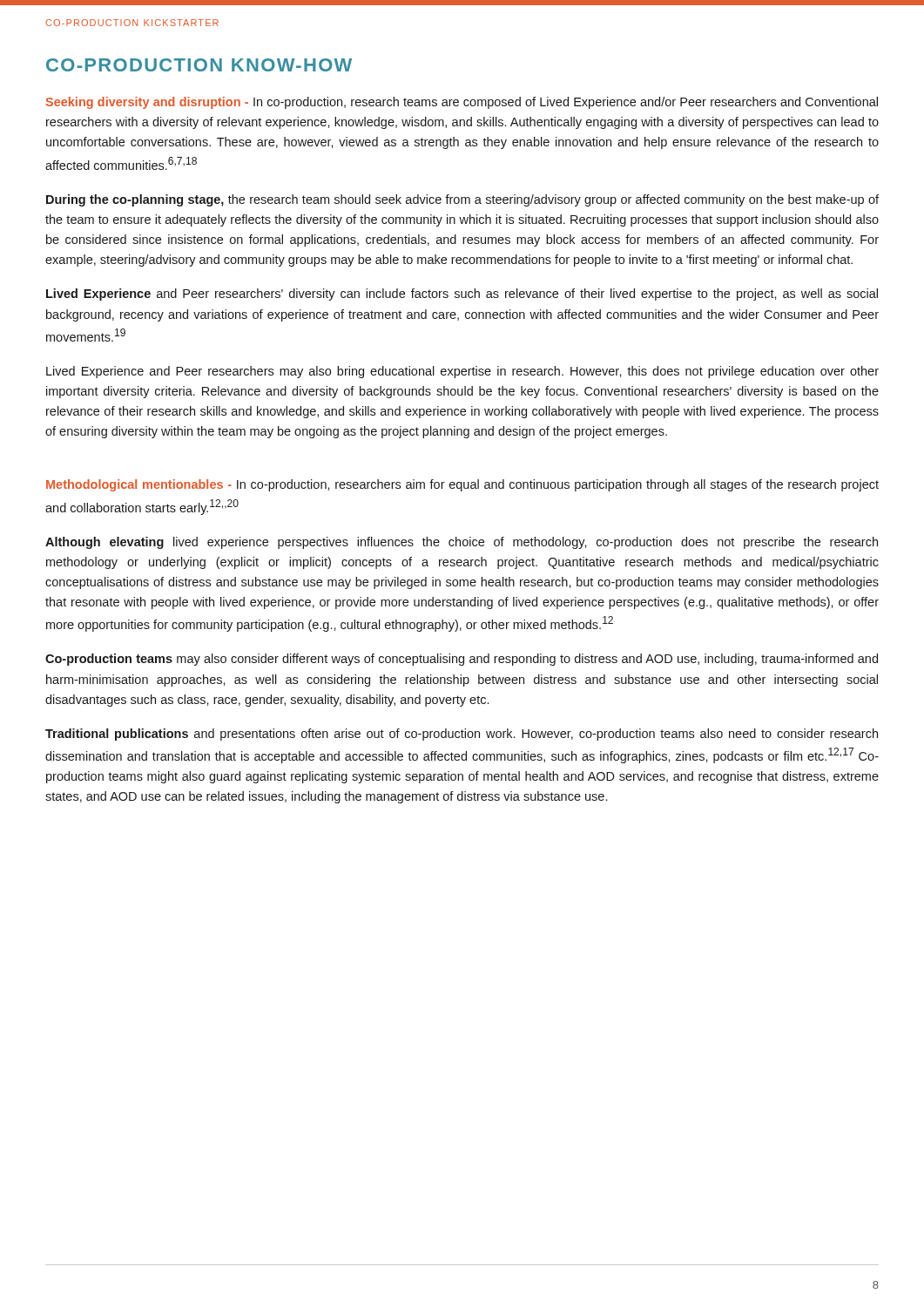Click on the text block starting "Seeking diversity and disruption"
The width and height of the screenshot is (924, 1307).
[x=462, y=134]
